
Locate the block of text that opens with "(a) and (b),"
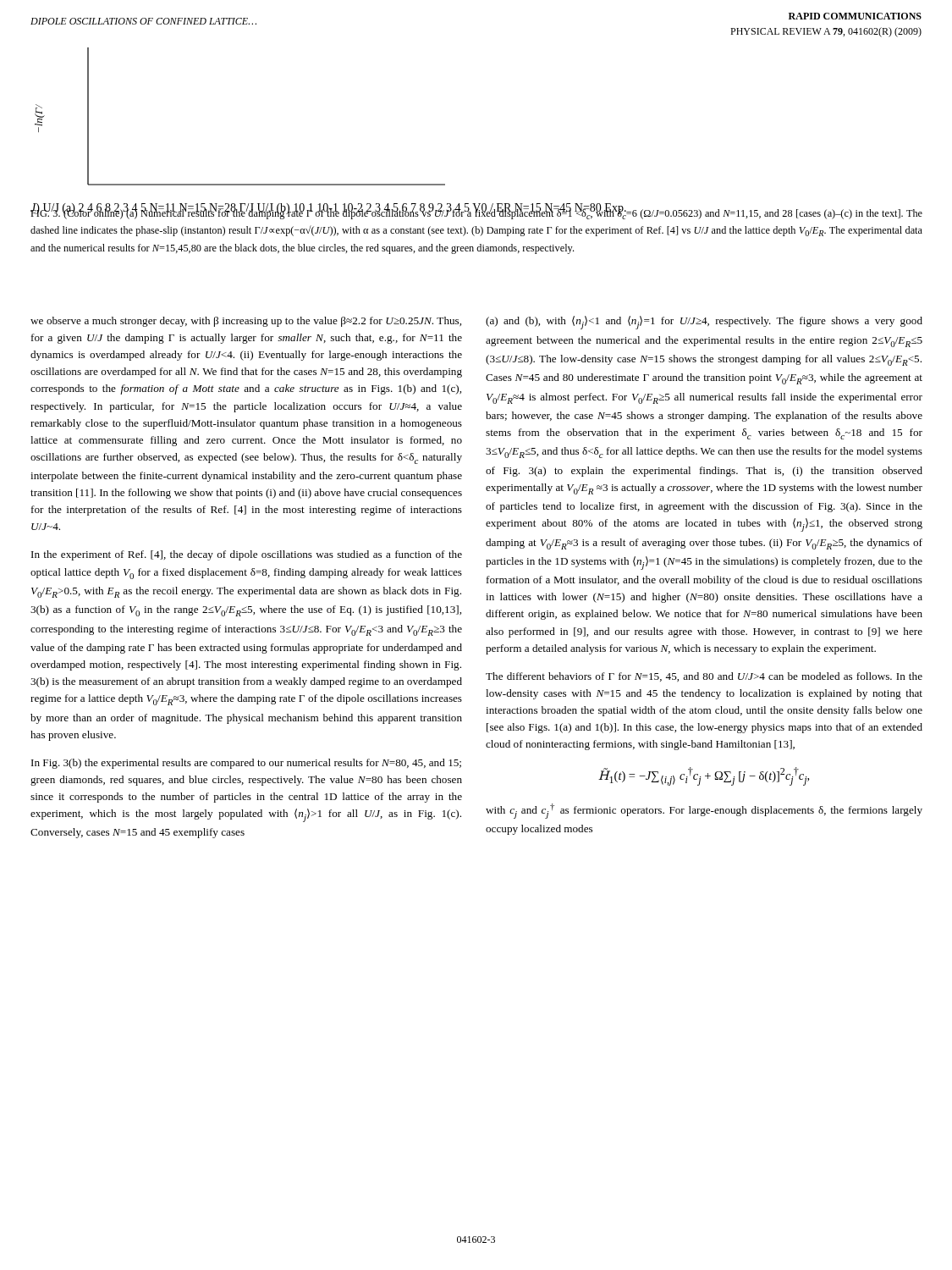(x=704, y=533)
